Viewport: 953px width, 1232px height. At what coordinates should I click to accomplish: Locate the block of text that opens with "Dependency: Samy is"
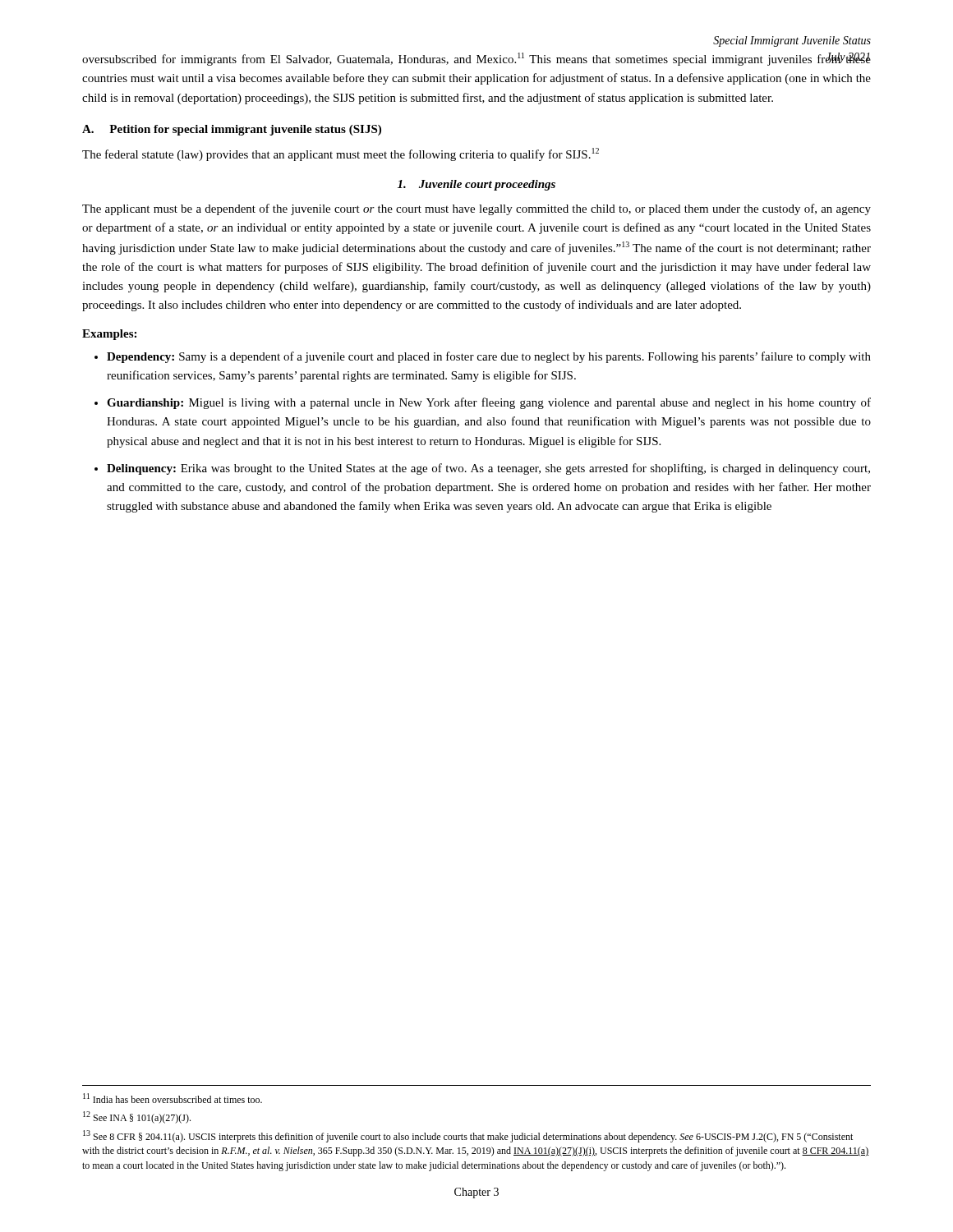[x=489, y=366]
